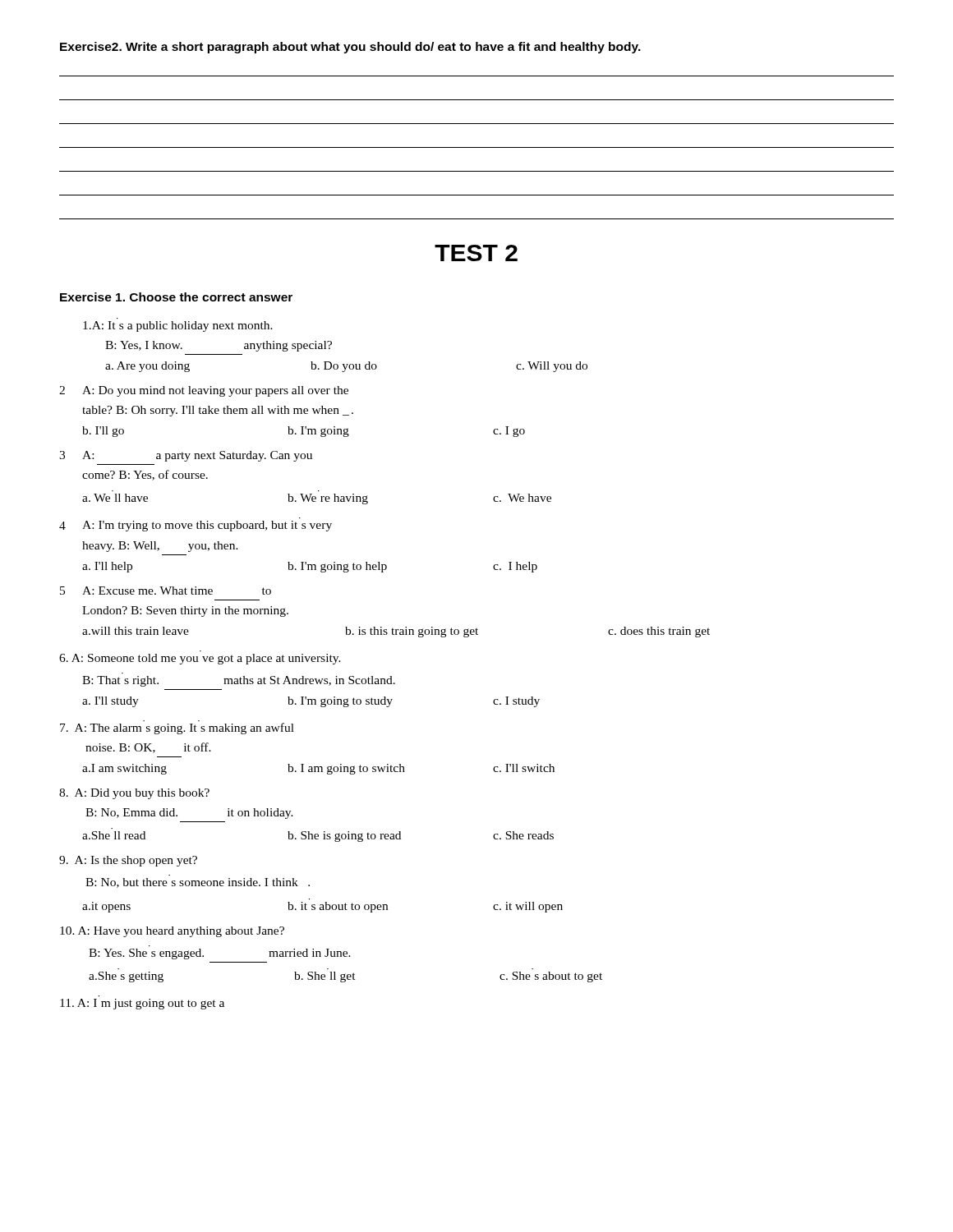953x1232 pixels.
Task: Locate the text block starting "11. A: I˙m just"
Action: pyautogui.click(x=142, y=1004)
